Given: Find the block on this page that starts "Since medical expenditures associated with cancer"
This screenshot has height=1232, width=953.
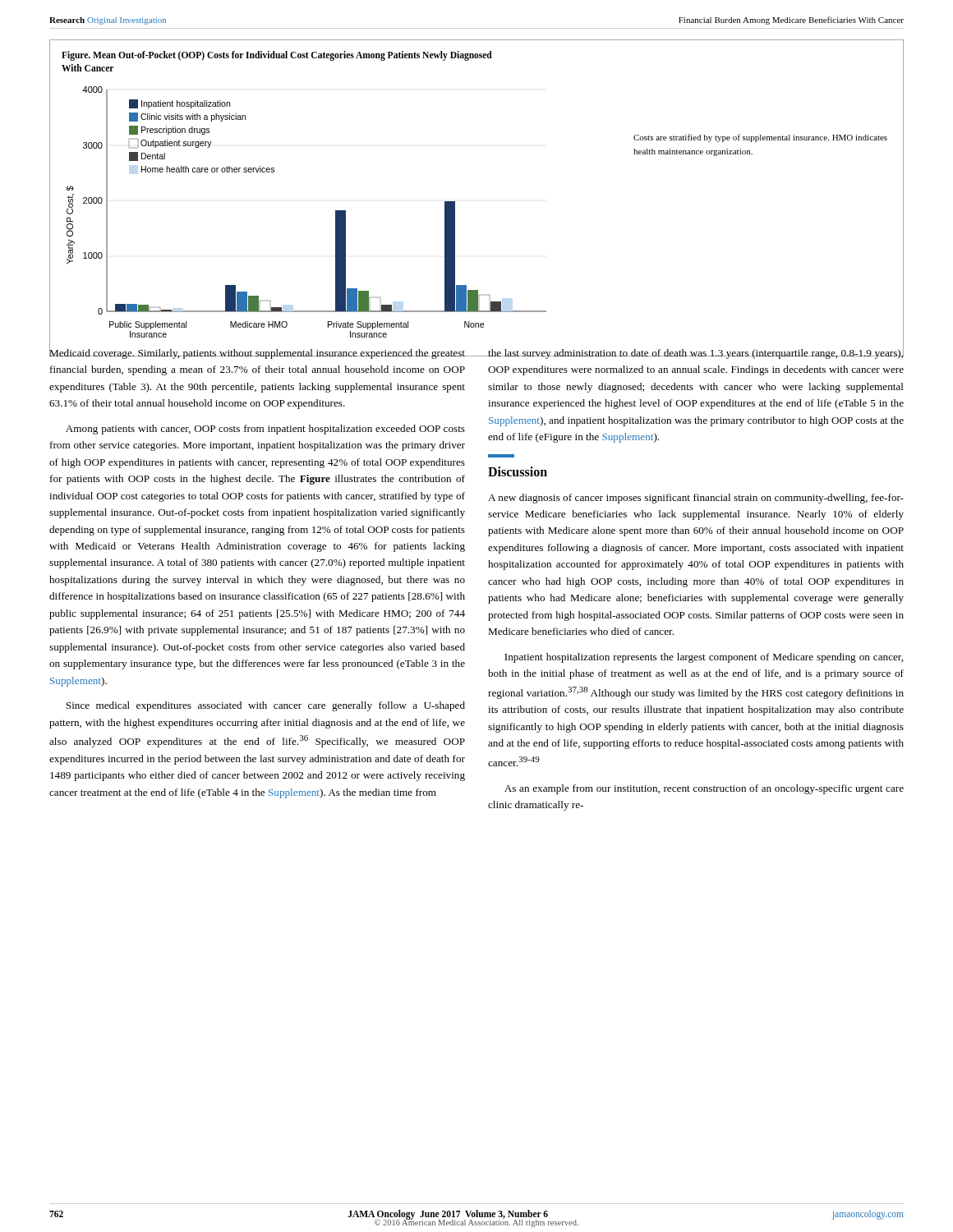Looking at the screenshot, I should pyautogui.click(x=257, y=749).
